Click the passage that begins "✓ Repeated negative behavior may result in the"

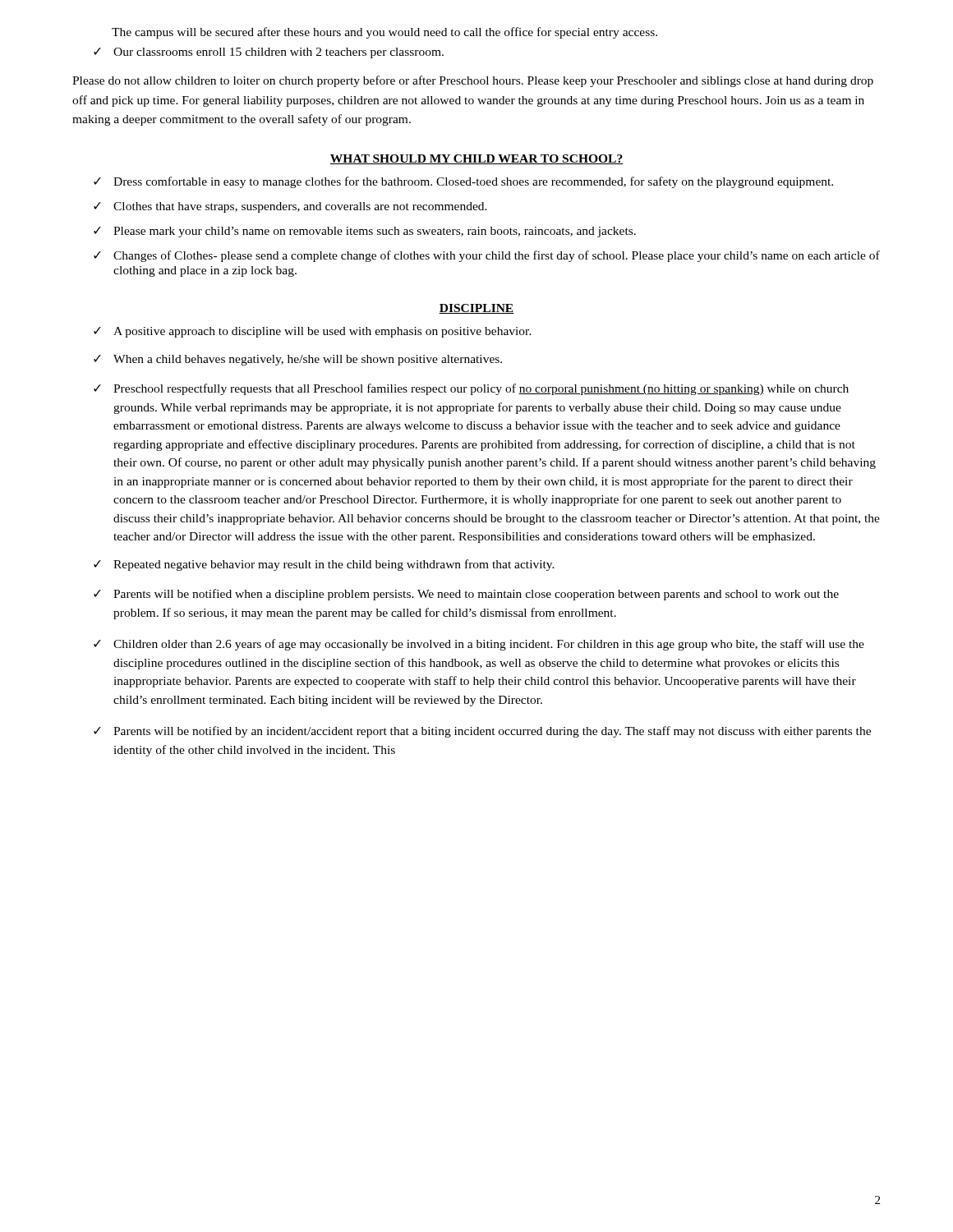pos(486,565)
